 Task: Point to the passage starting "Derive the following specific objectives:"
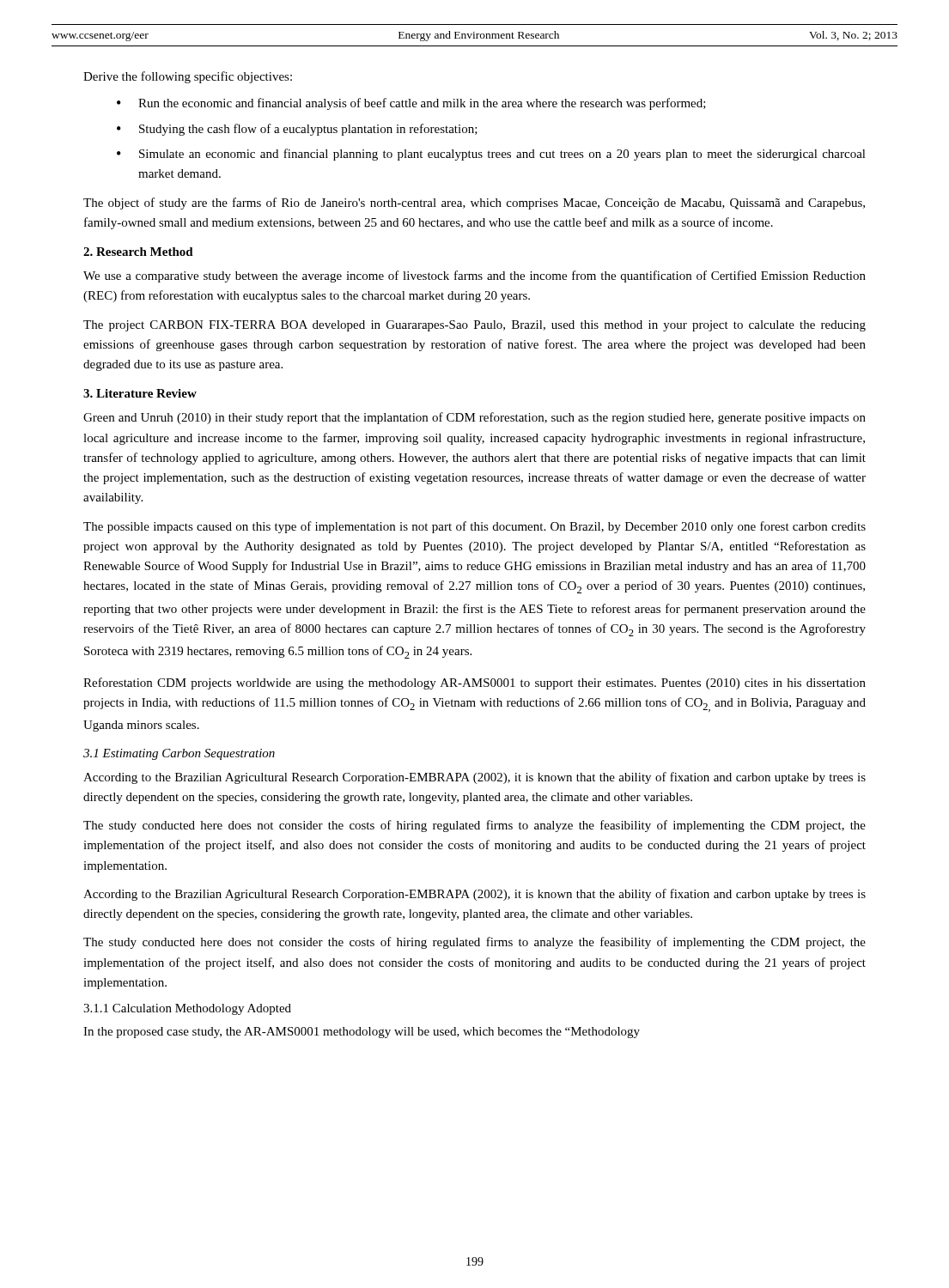pos(188,77)
